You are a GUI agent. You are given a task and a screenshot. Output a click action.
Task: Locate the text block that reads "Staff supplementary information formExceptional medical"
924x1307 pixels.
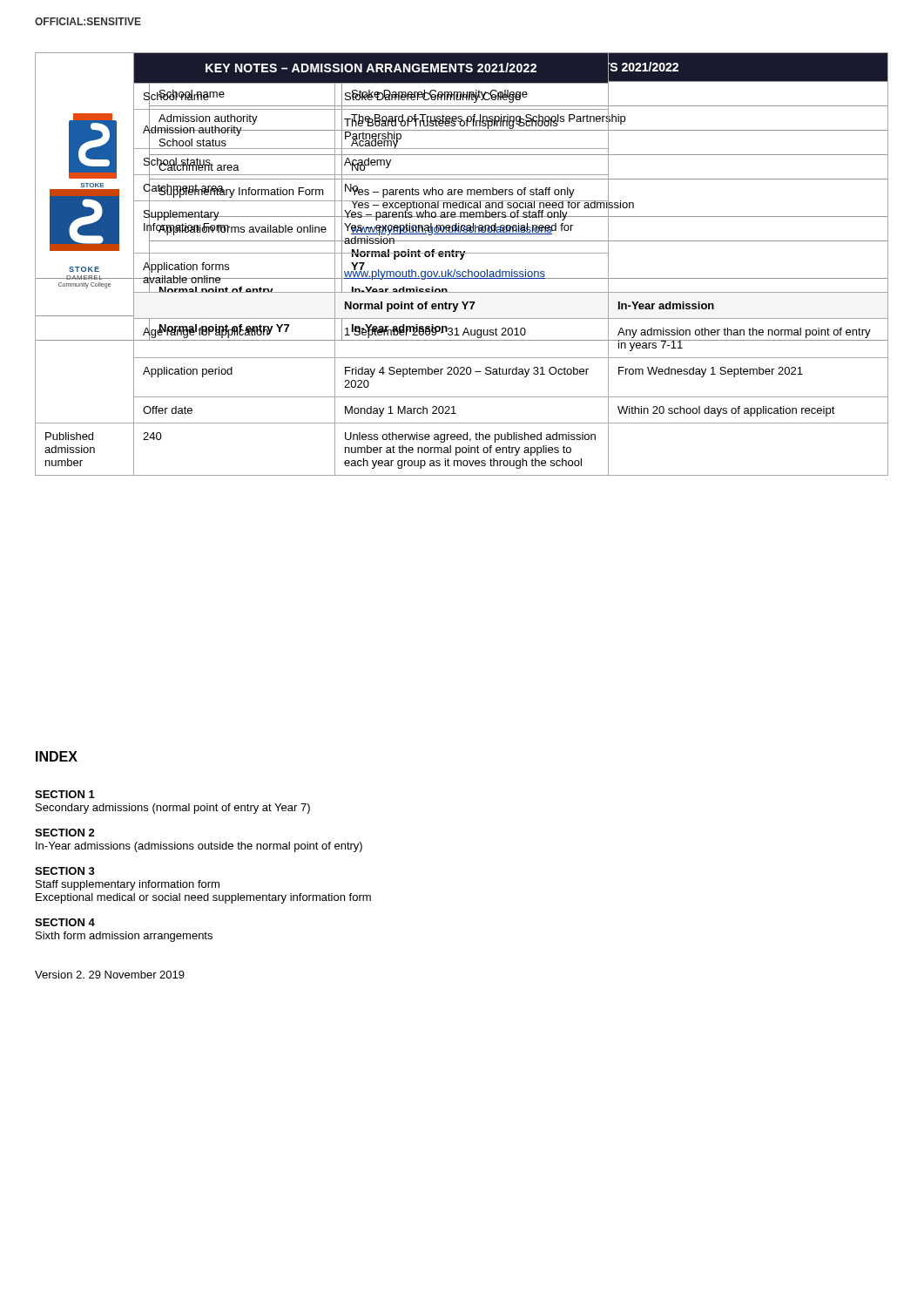tap(203, 890)
